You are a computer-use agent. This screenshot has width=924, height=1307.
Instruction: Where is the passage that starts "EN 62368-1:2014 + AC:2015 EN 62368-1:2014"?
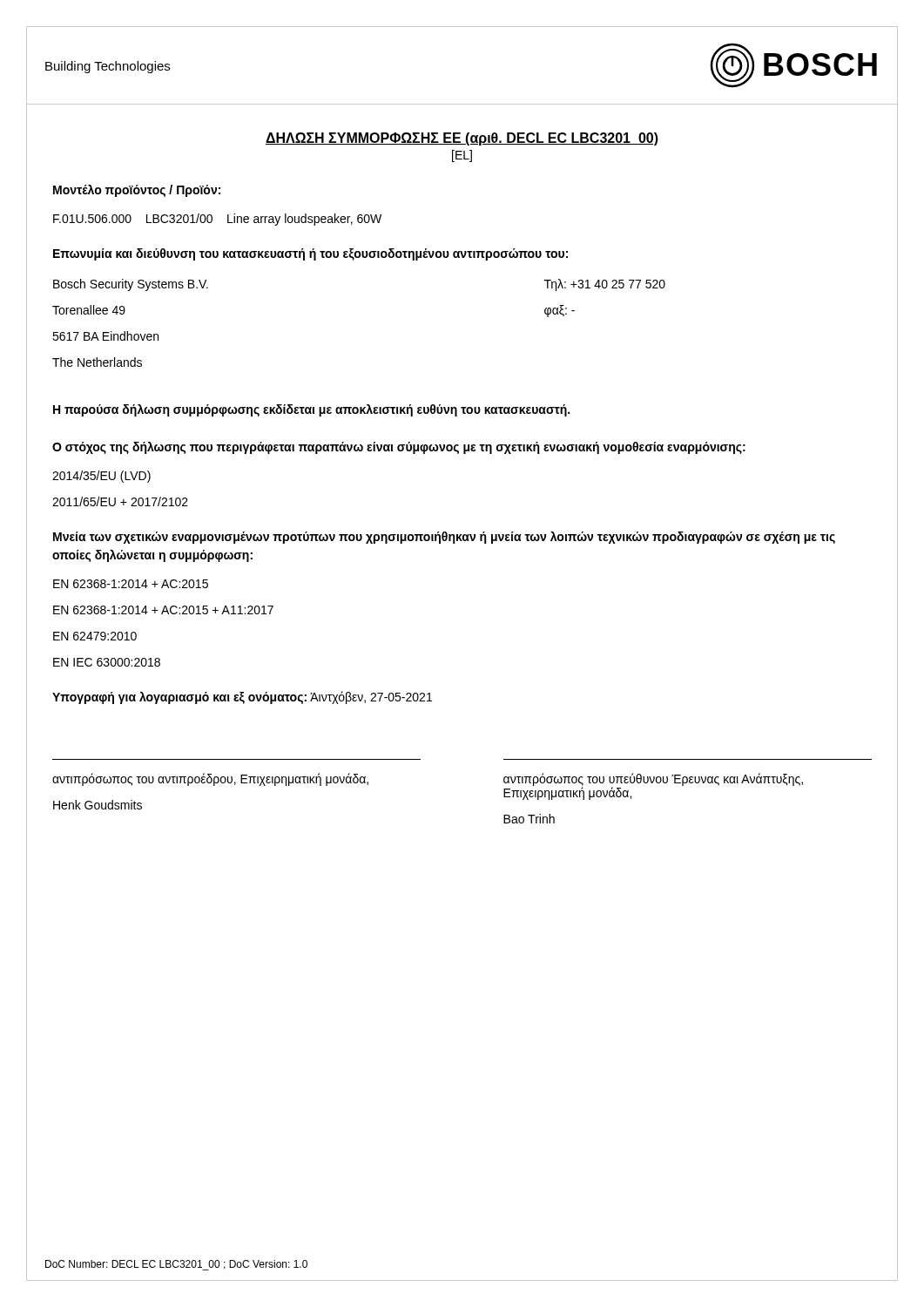click(131, 584)
